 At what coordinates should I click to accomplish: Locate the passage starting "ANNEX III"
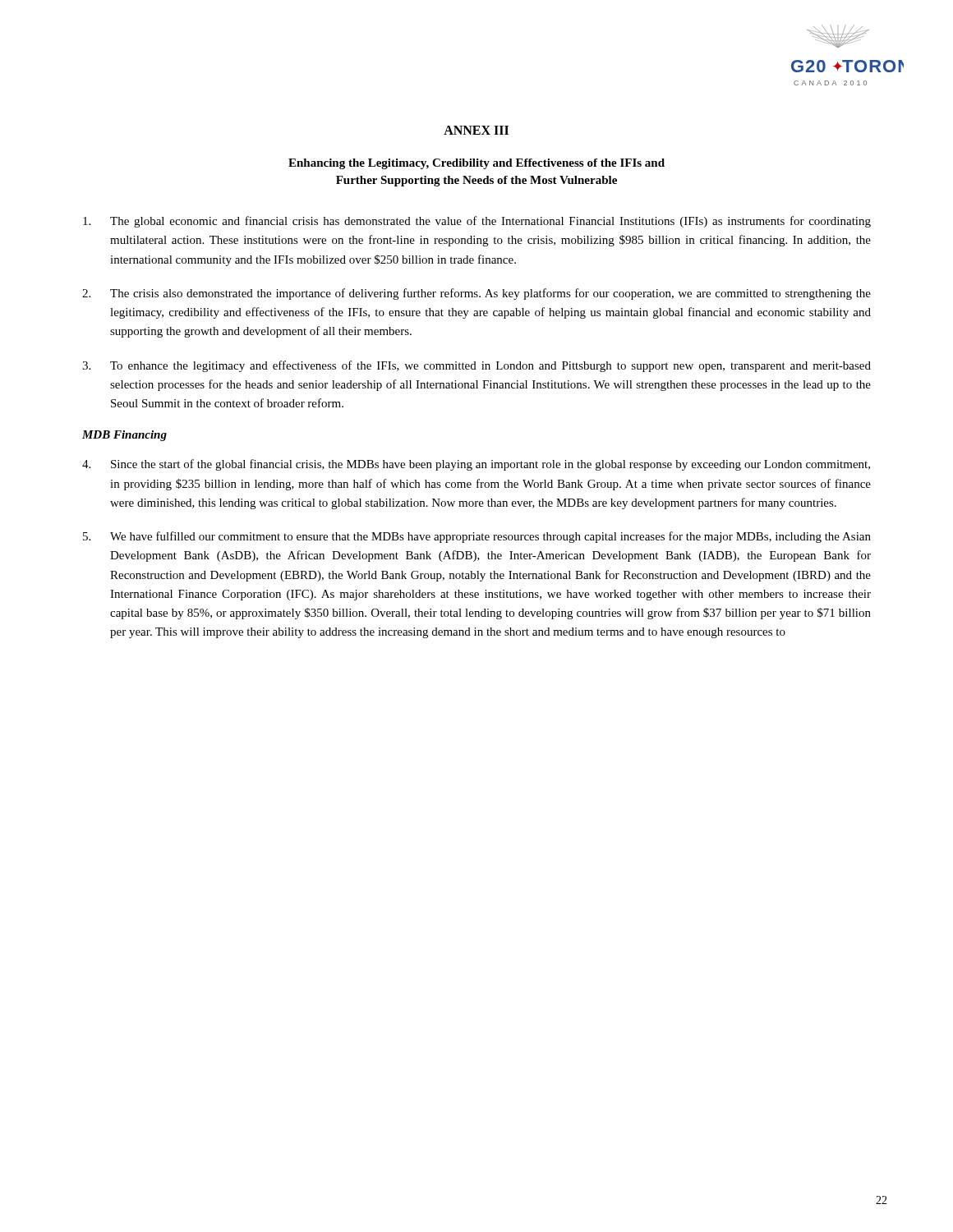coord(476,131)
